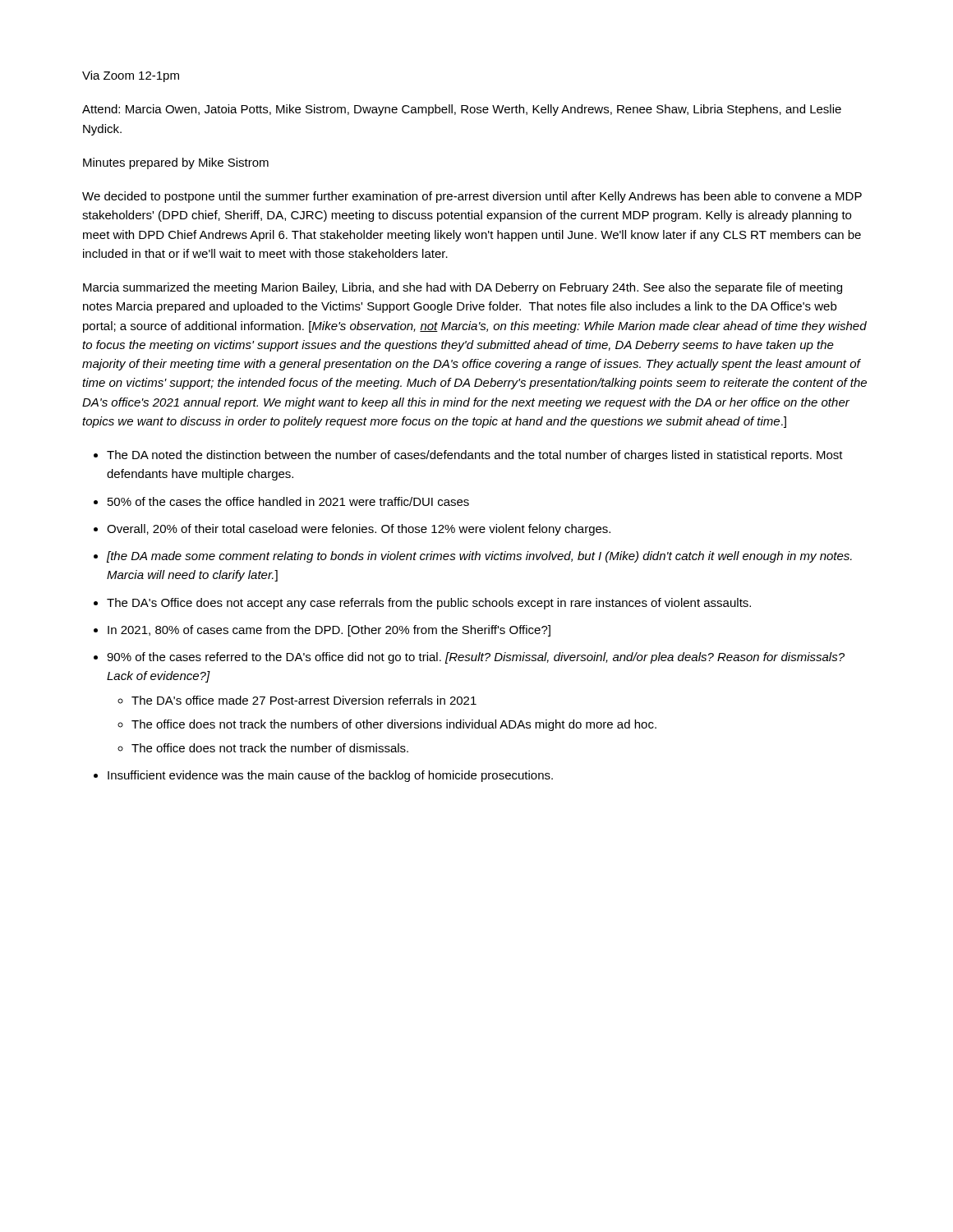Select the block starting "In 2021, 80% of cases came from"
This screenshot has height=1232, width=953.
(x=329, y=629)
